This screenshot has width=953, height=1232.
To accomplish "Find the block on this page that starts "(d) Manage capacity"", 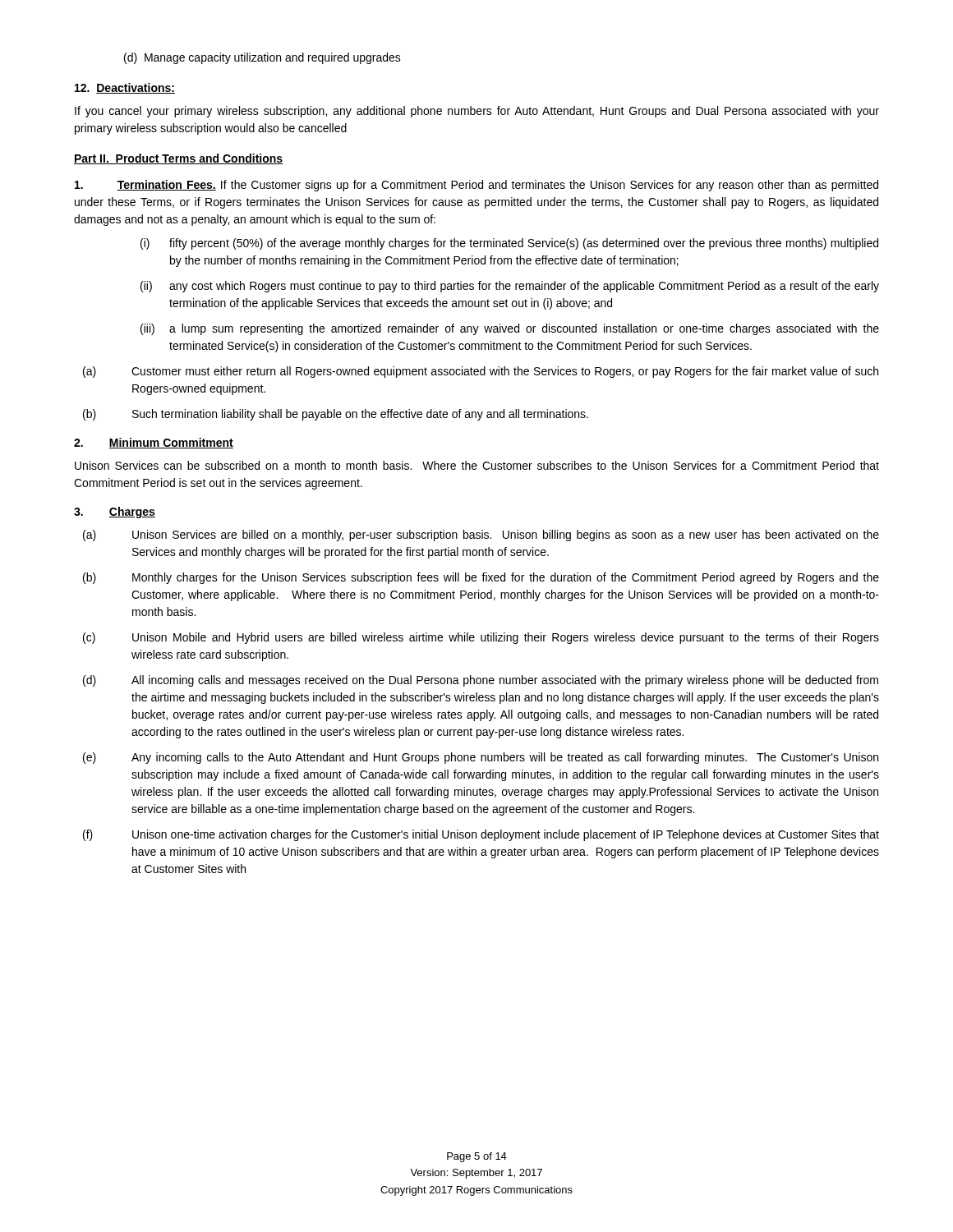I will pyautogui.click(x=262, y=57).
